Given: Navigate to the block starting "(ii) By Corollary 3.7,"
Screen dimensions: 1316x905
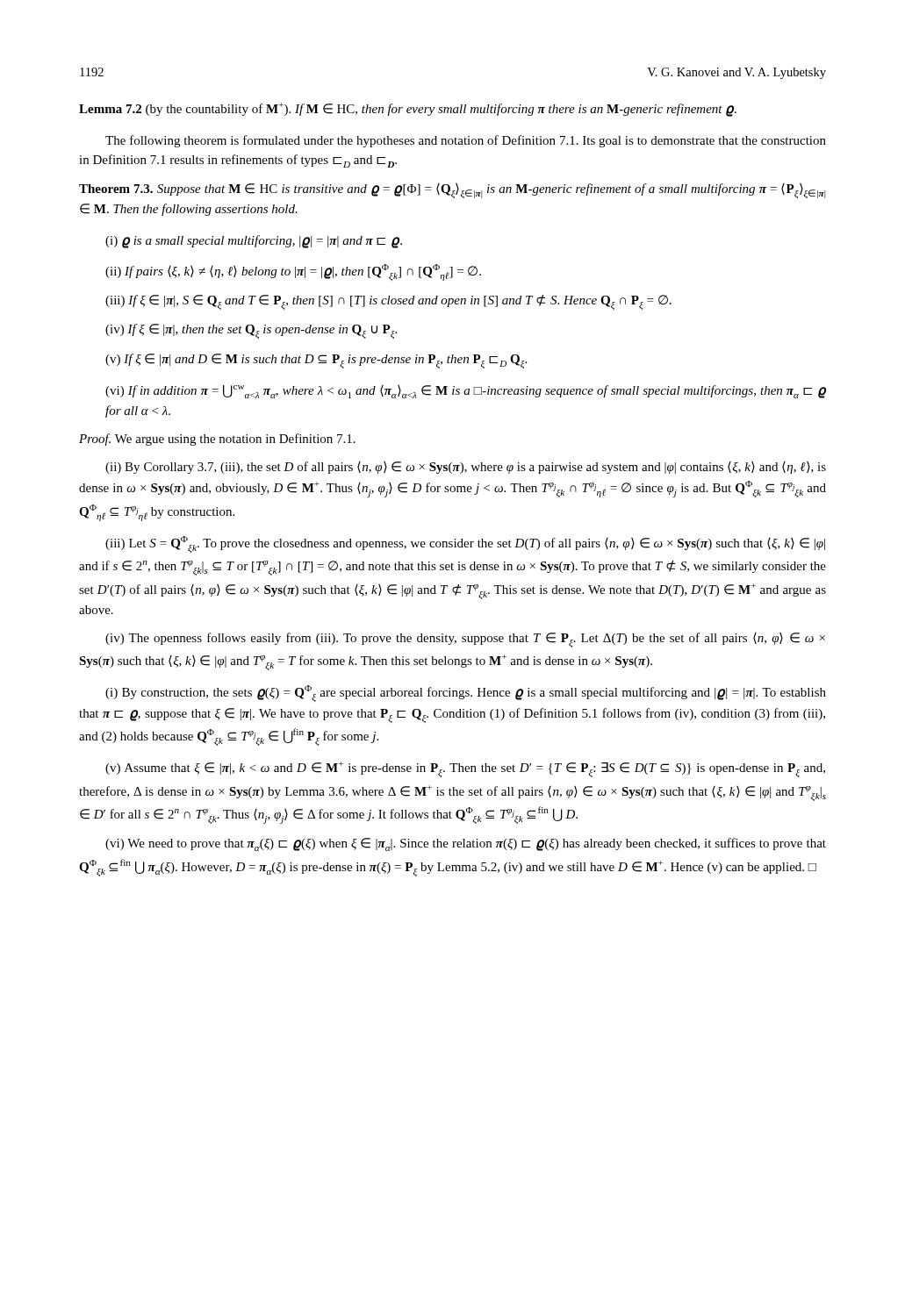Looking at the screenshot, I should [452, 490].
